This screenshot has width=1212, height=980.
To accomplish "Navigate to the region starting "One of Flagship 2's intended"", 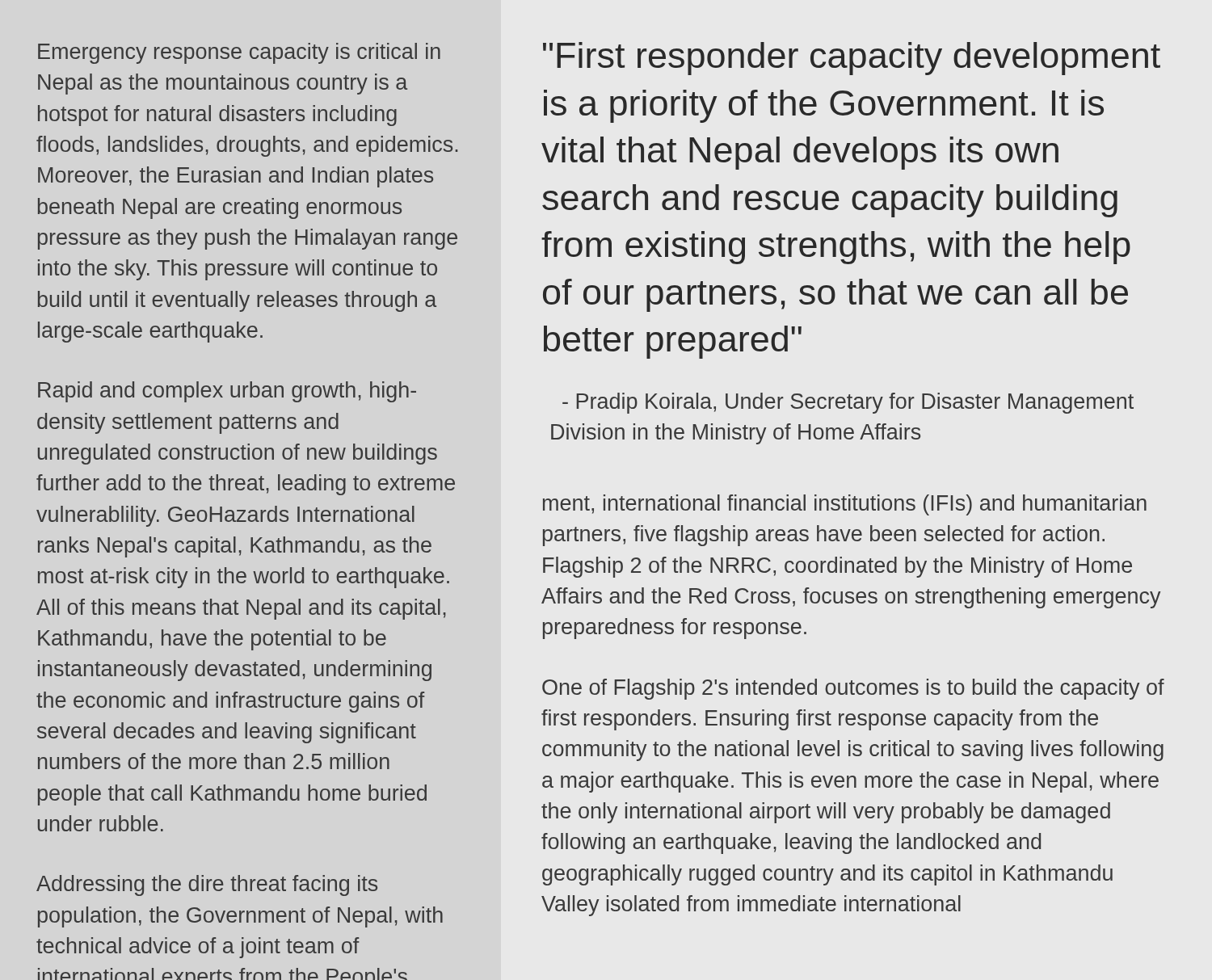I will pos(853,796).
